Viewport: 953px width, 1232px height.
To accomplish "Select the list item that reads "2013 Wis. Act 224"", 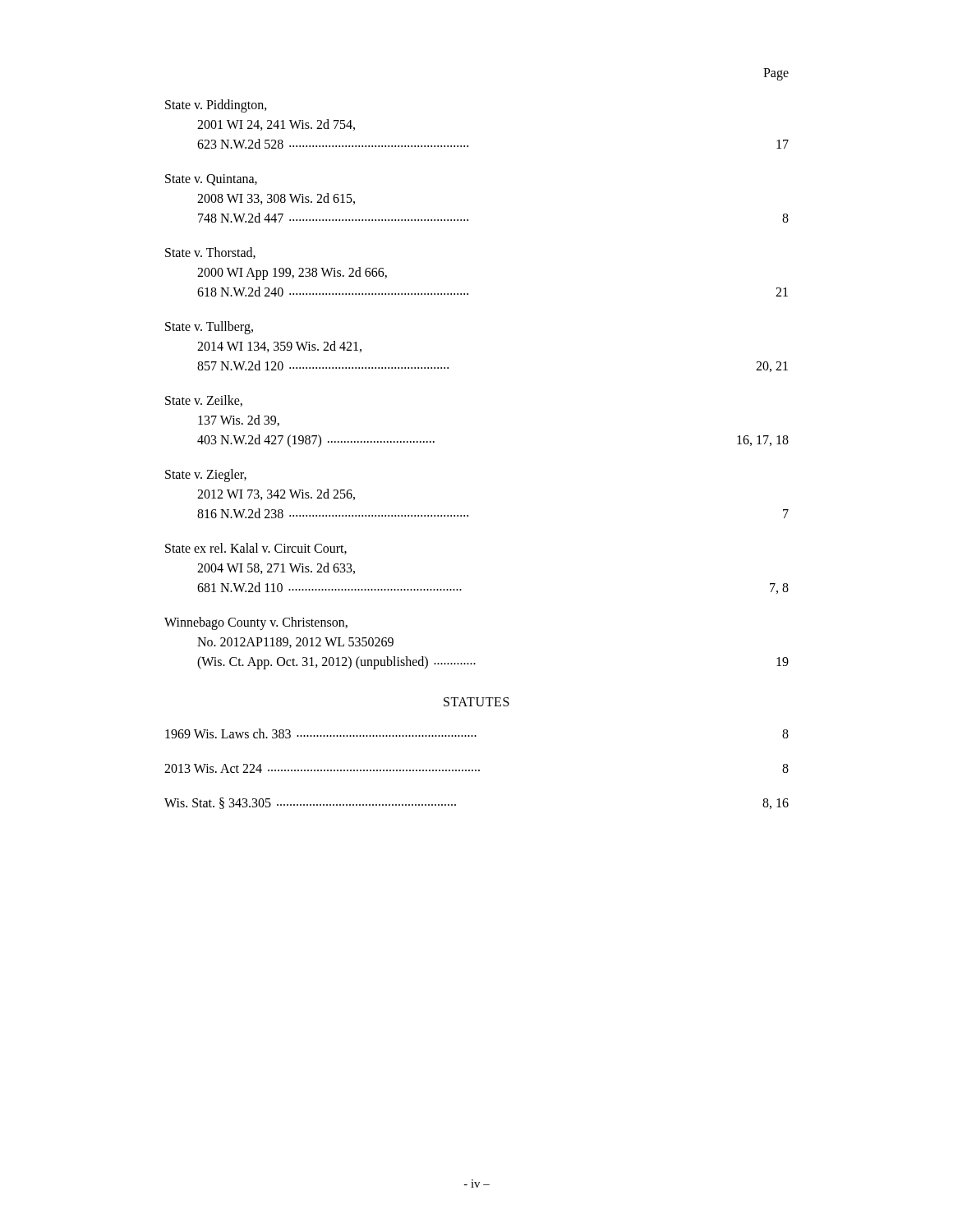I will (x=476, y=769).
